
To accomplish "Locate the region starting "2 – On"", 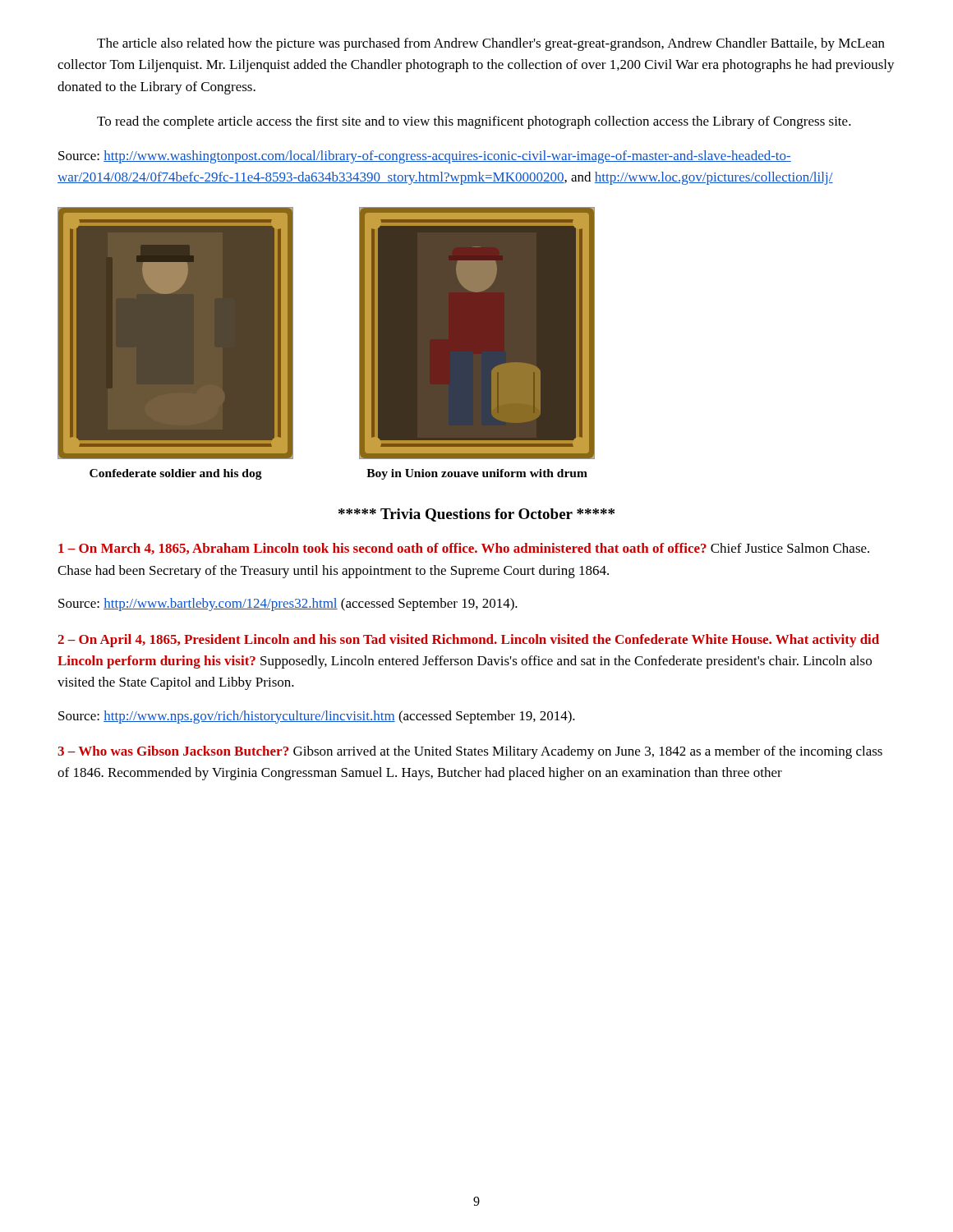I will (x=468, y=661).
